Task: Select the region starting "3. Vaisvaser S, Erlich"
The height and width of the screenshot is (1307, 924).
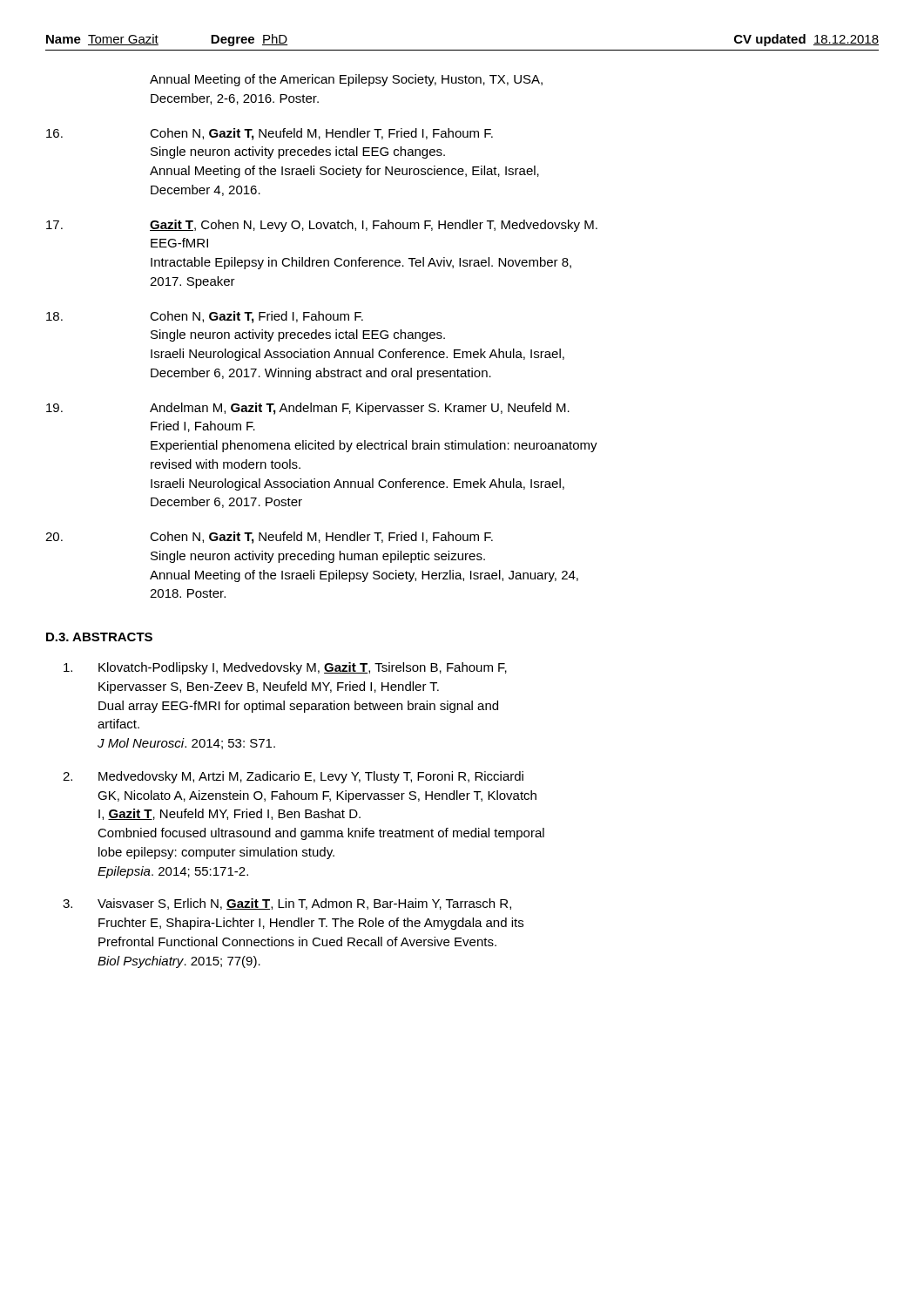Action: pyautogui.click(x=462, y=932)
